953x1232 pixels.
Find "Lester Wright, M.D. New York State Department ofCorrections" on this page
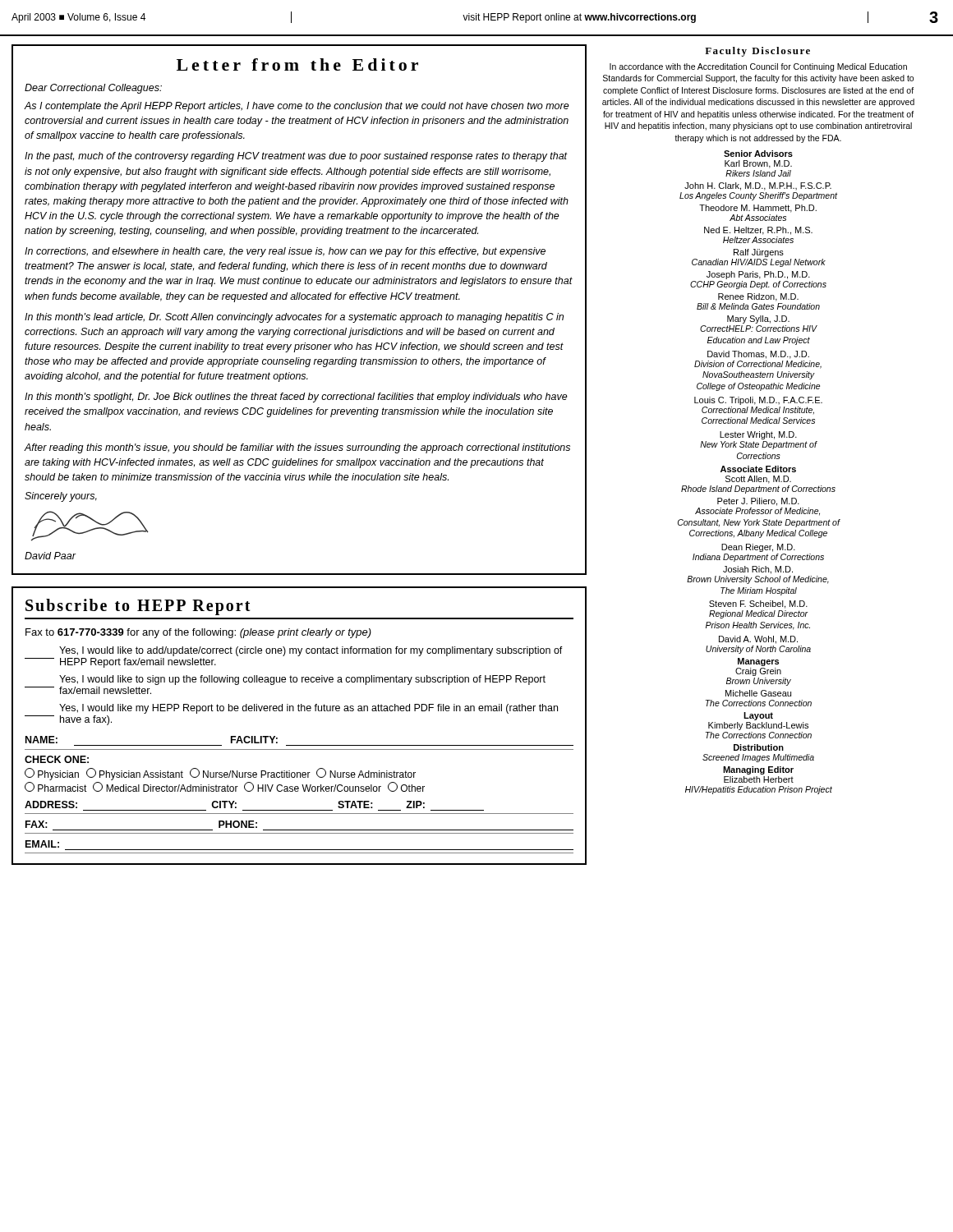pos(758,446)
